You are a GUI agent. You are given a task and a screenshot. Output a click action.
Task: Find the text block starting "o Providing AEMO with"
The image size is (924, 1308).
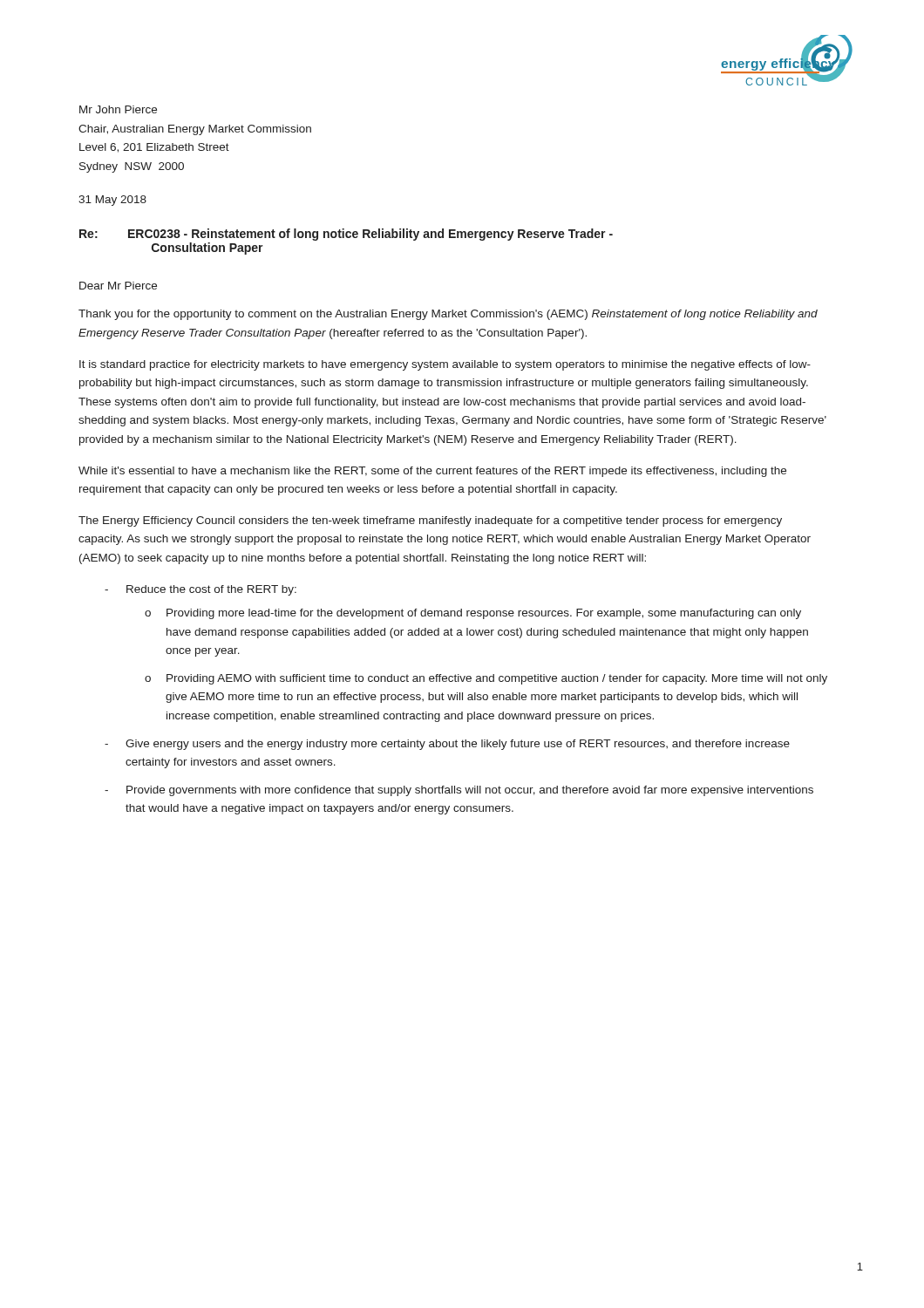coord(486,697)
